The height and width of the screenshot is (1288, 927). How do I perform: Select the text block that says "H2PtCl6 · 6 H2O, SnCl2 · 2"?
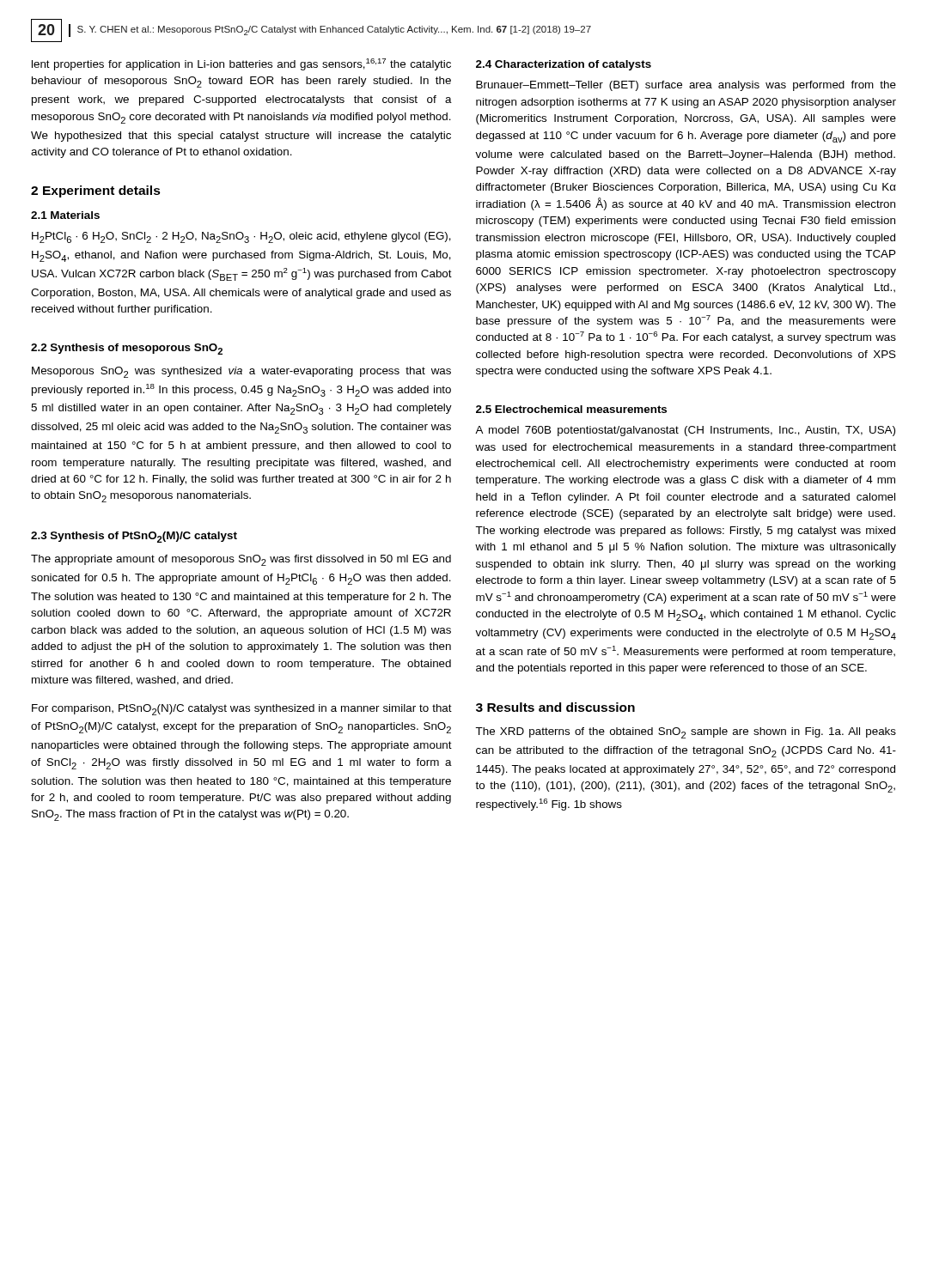(241, 273)
